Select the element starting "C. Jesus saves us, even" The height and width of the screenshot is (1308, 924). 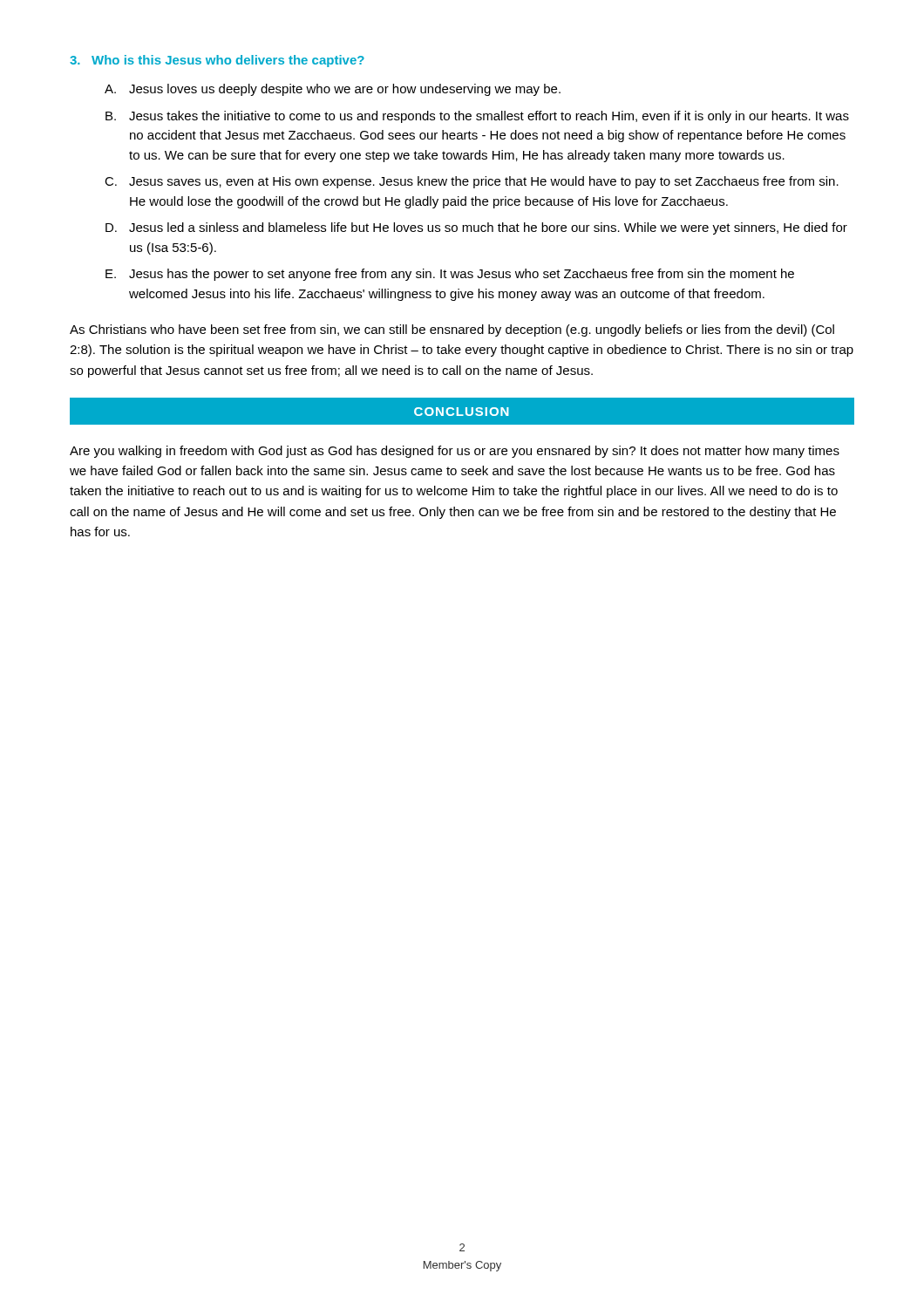(x=479, y=191)
